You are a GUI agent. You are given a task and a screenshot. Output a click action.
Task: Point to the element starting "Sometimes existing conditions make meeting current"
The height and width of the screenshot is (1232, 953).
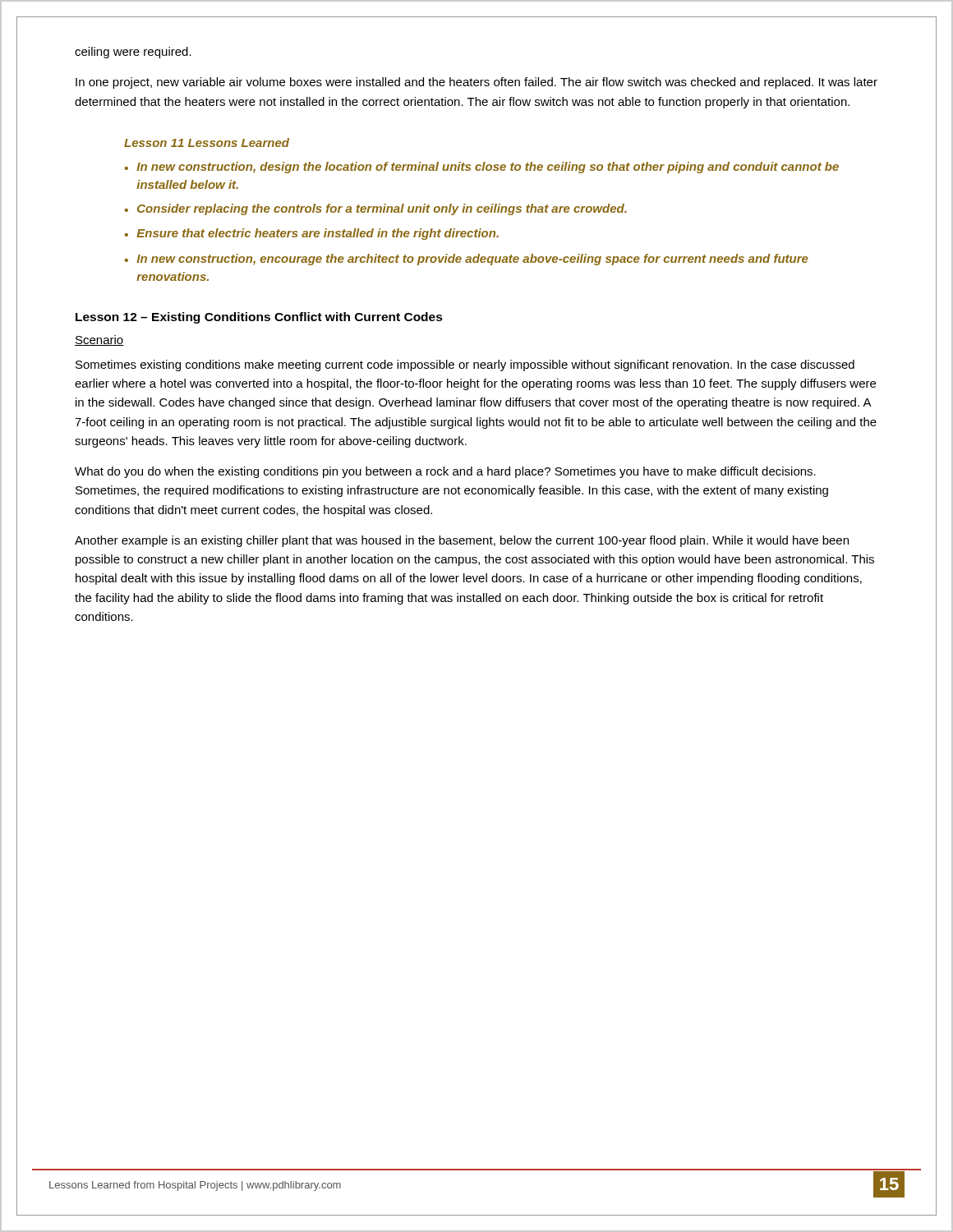(x=476, y=402)
